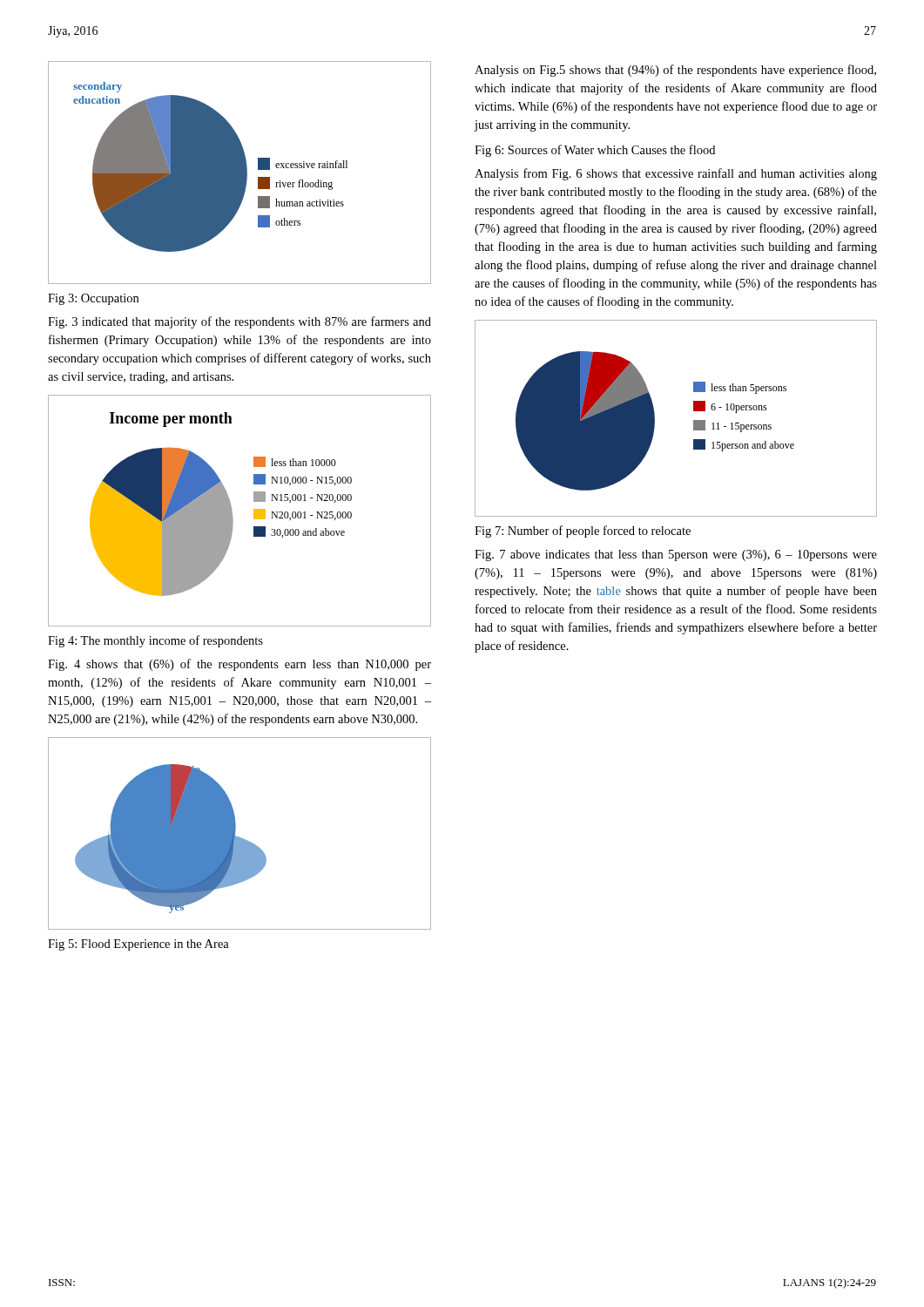Navigate to the region starting "Fig. 3 indicated that"

[x=239, y=349]
